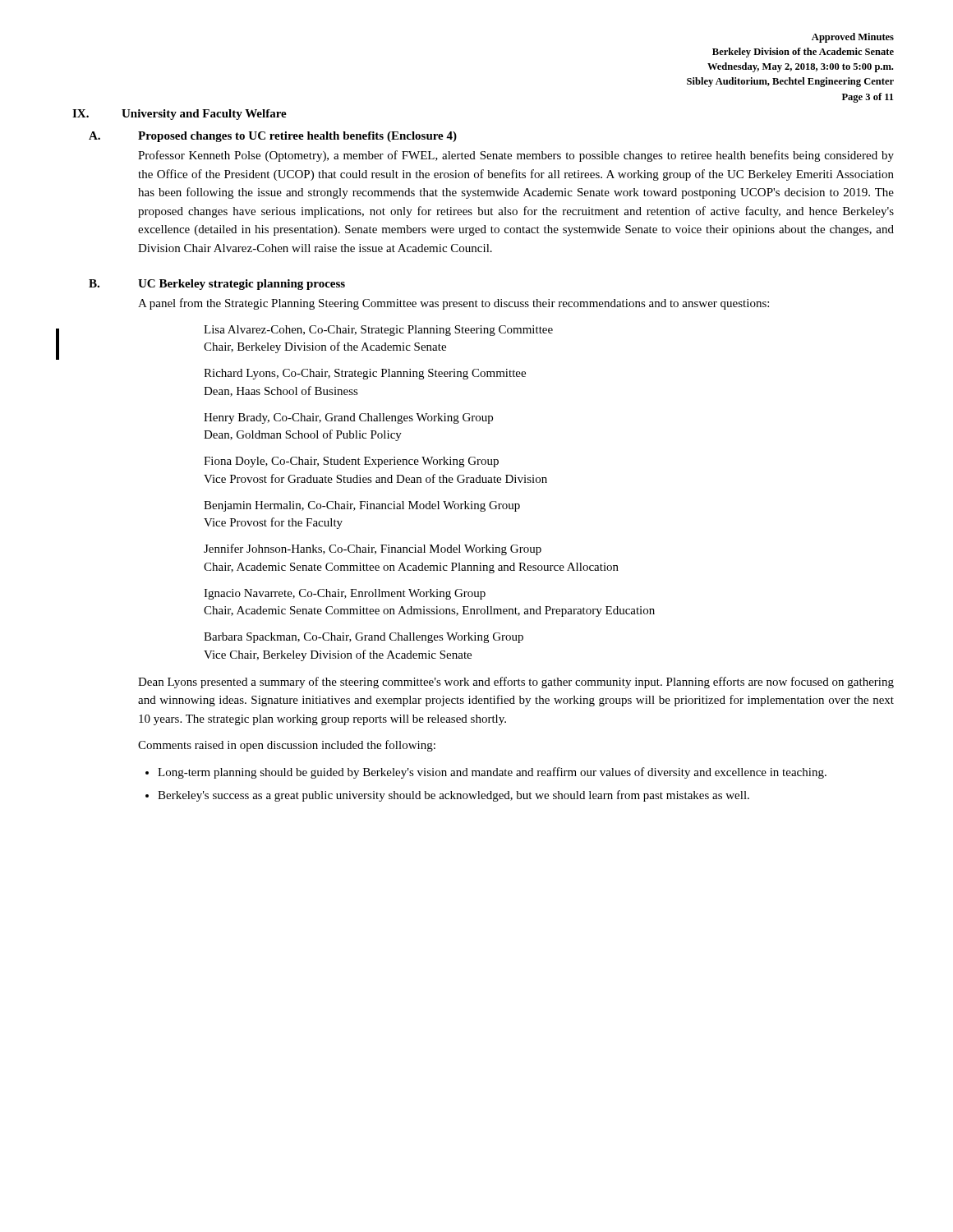Where is the passage that starts "A panel from the Strategic Planning"?
This screenshot has height=1232, width=953.
454,303
